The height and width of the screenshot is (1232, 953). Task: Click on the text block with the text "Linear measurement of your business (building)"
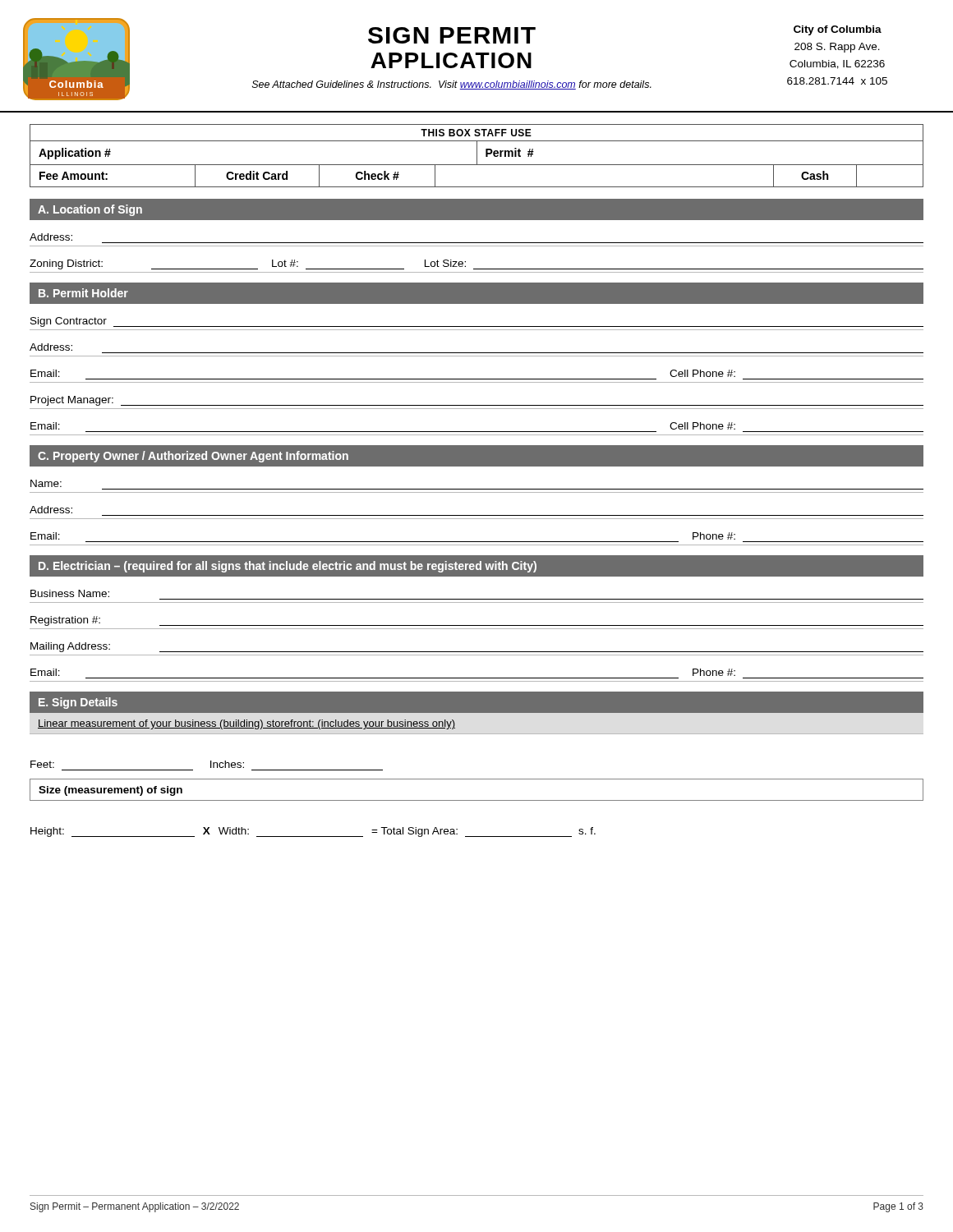tap(246, 723)
